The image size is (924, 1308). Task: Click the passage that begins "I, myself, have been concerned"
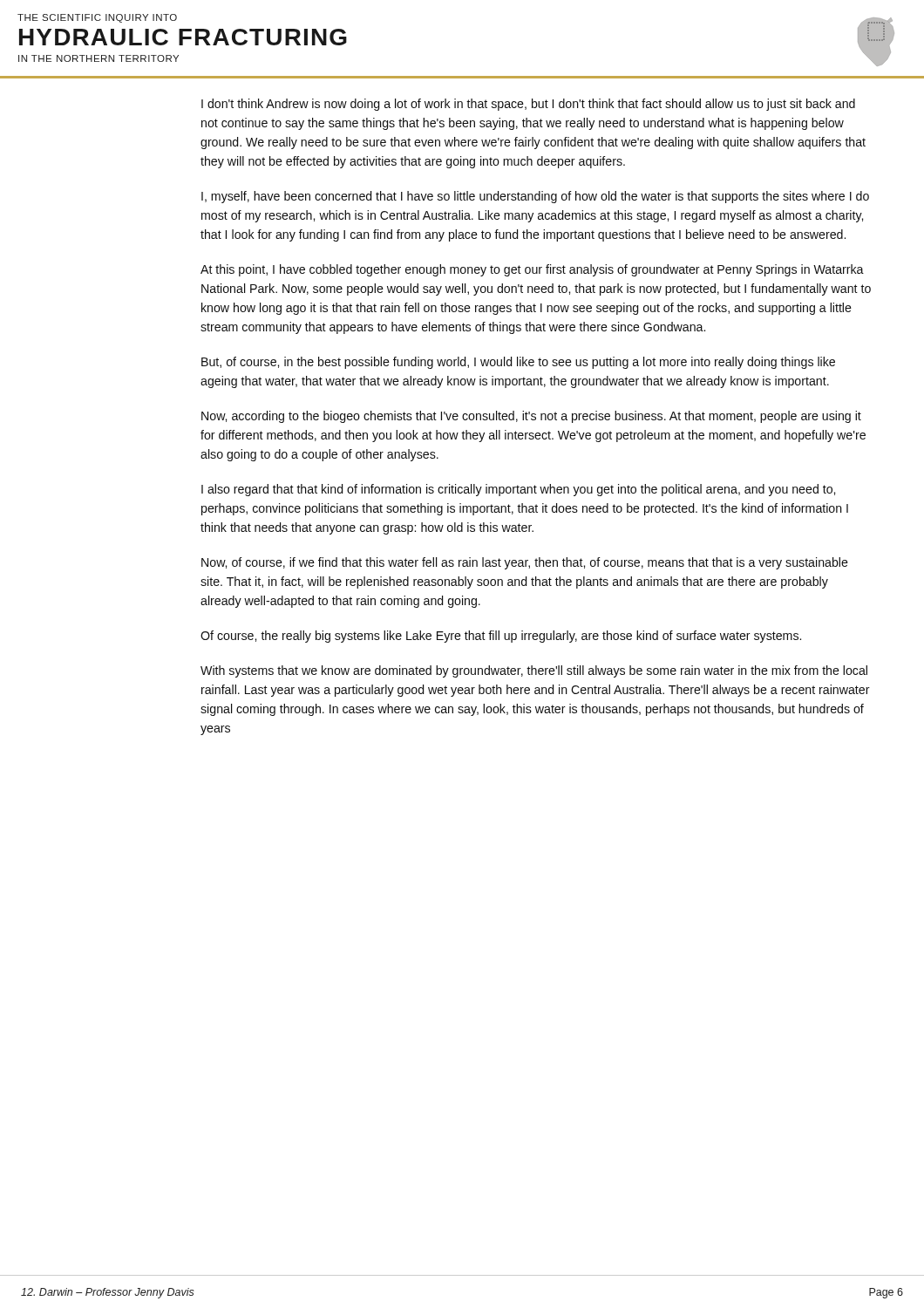[x=535, y=215]
